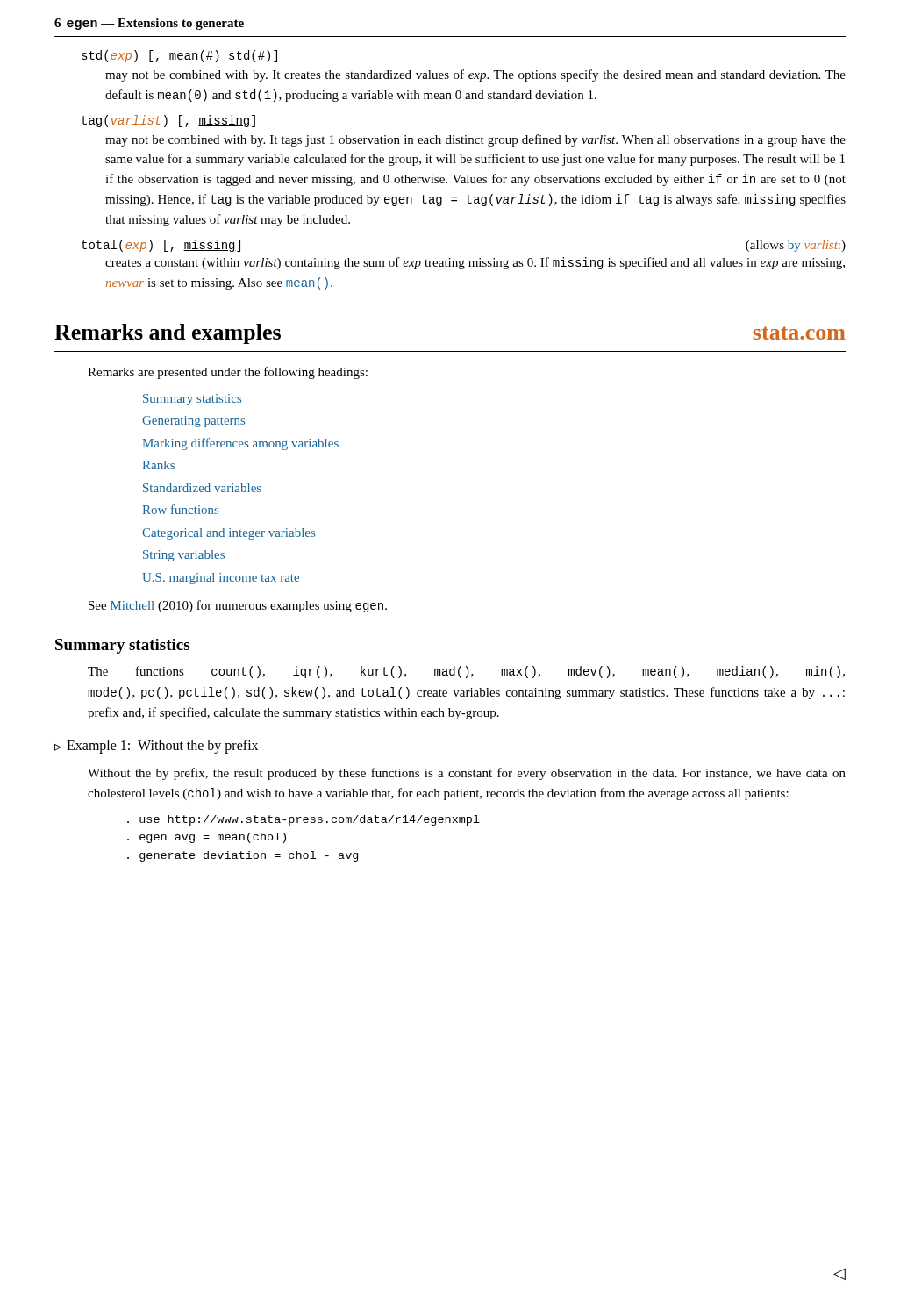Click on the text block that reads "Remarks are presented under the following"

click(x=228, y=372)
